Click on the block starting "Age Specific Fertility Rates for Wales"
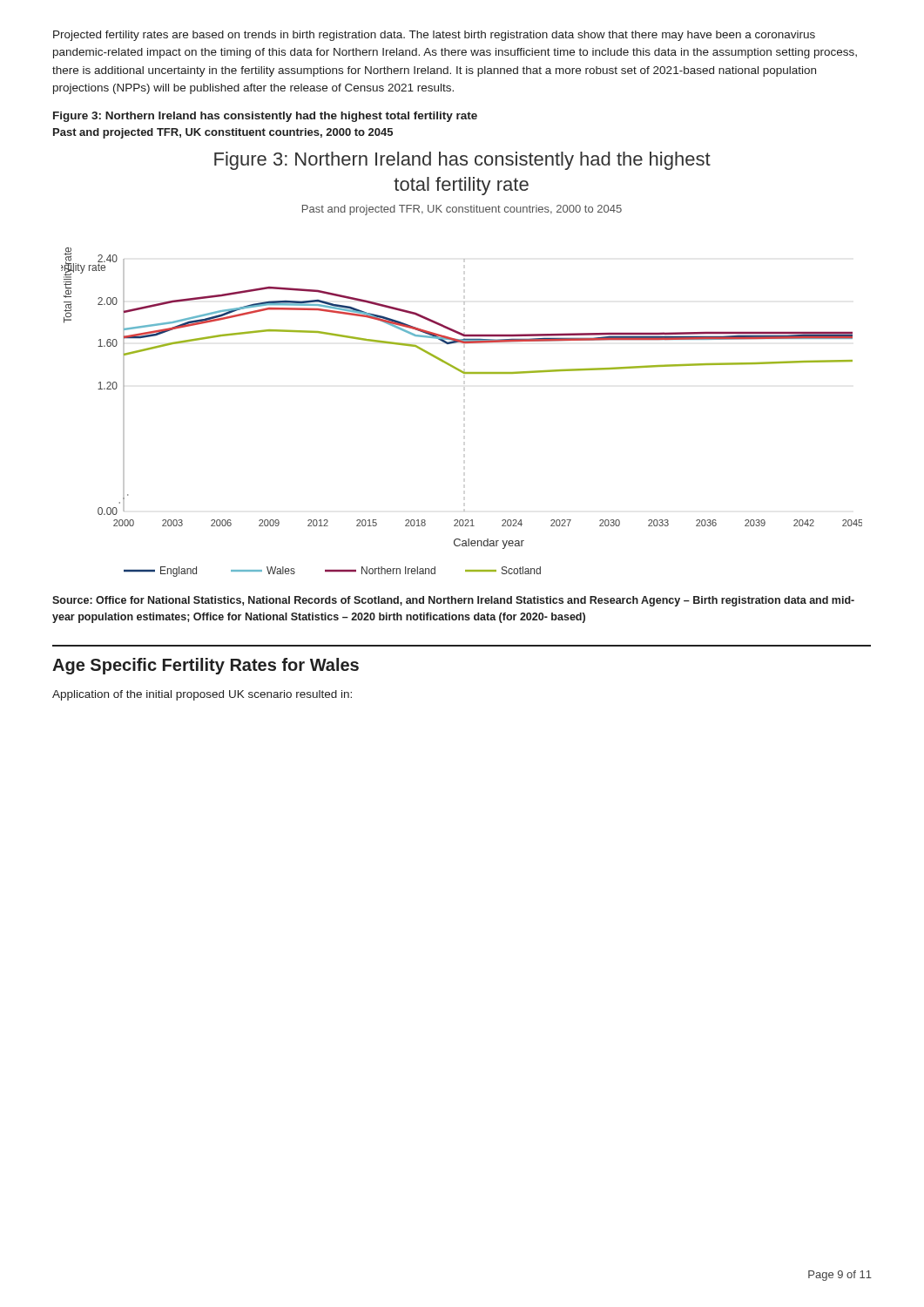Screen dimensions: 1307x924 click(206, 665)
